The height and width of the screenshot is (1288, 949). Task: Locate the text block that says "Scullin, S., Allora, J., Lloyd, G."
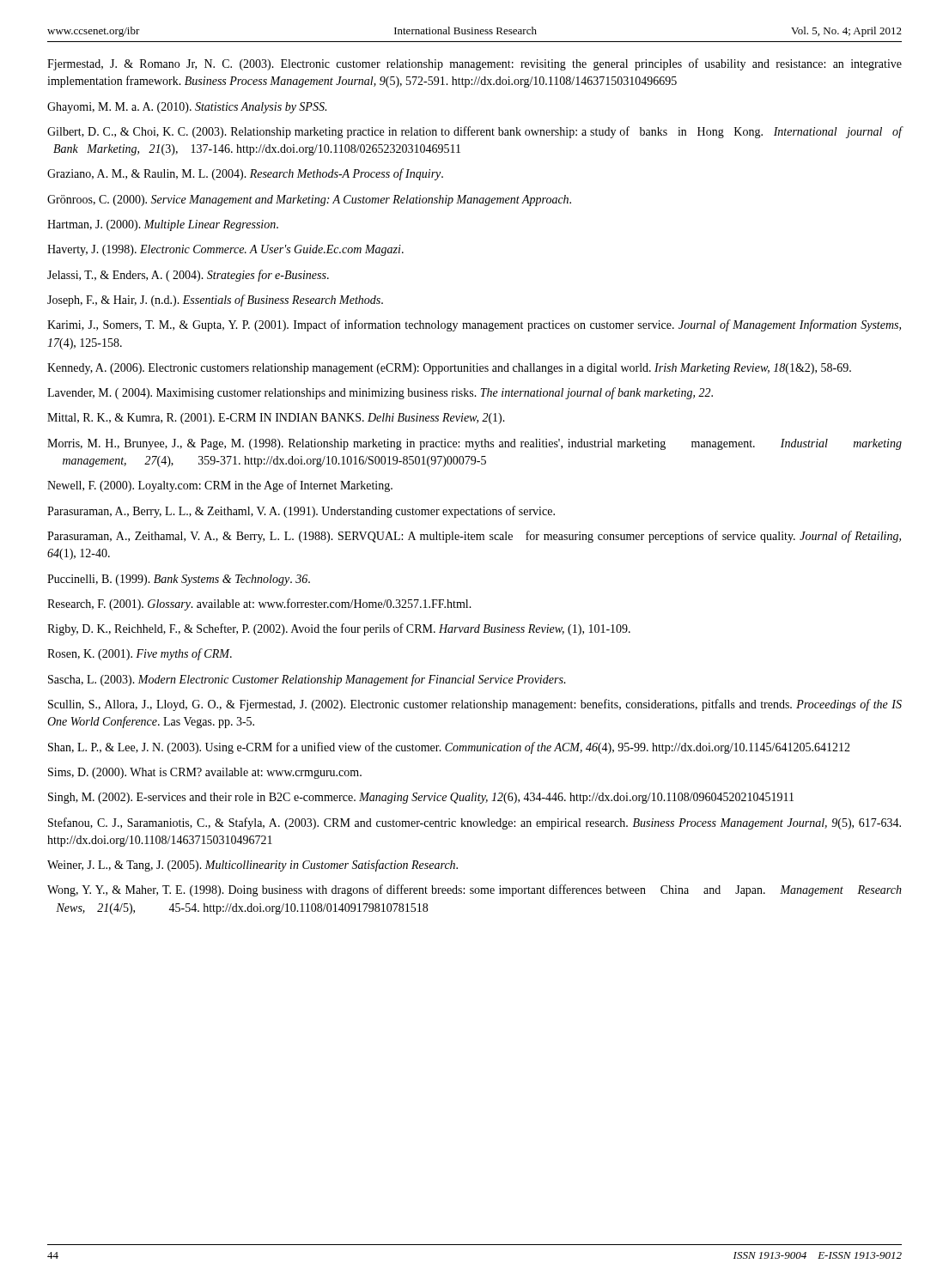click(x=474, y=713)
